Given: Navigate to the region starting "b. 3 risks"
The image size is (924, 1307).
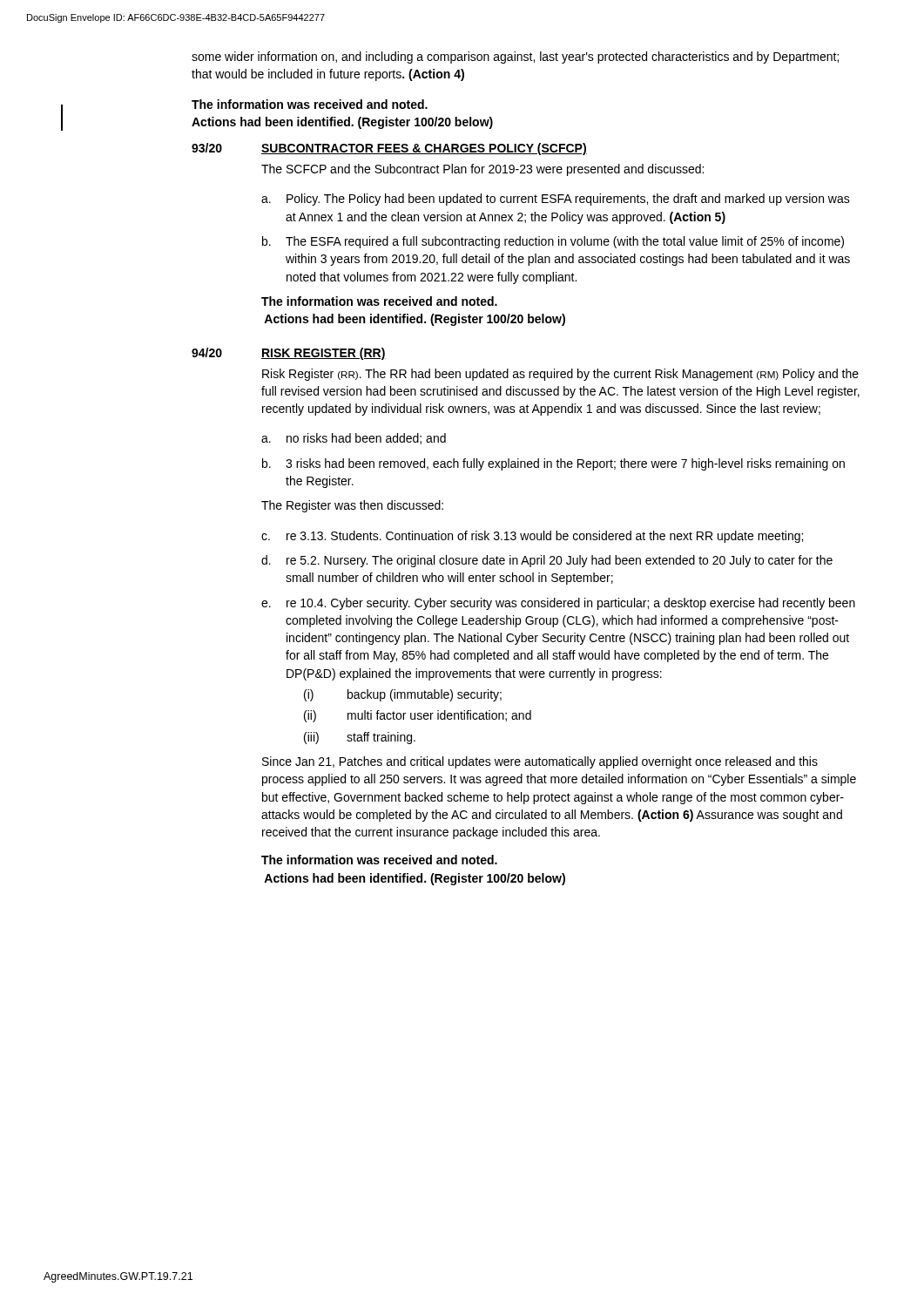Looking at the screenshot, I should click(562, 472).
